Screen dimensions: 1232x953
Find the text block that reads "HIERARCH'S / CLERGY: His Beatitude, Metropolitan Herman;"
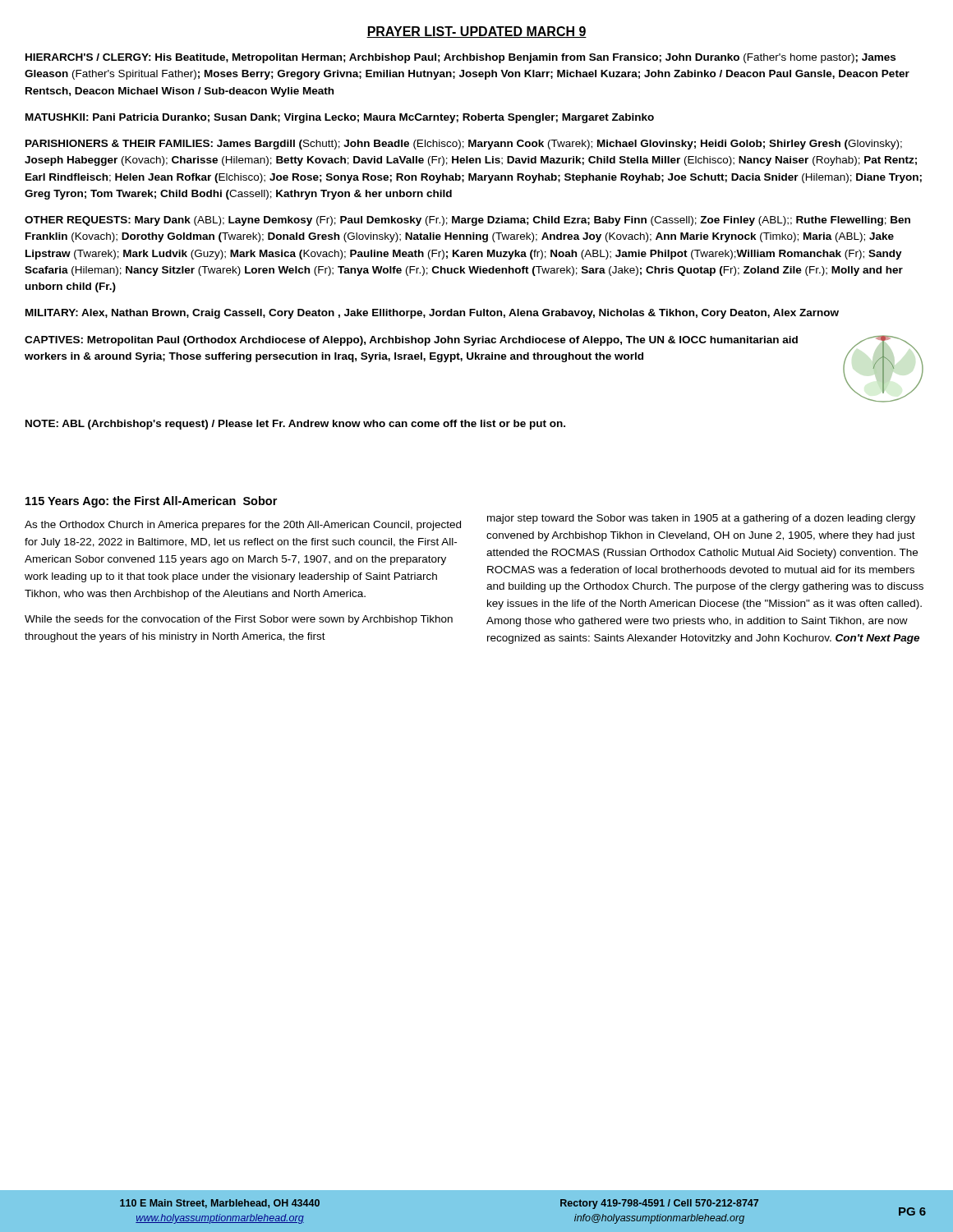coord(467,74)
